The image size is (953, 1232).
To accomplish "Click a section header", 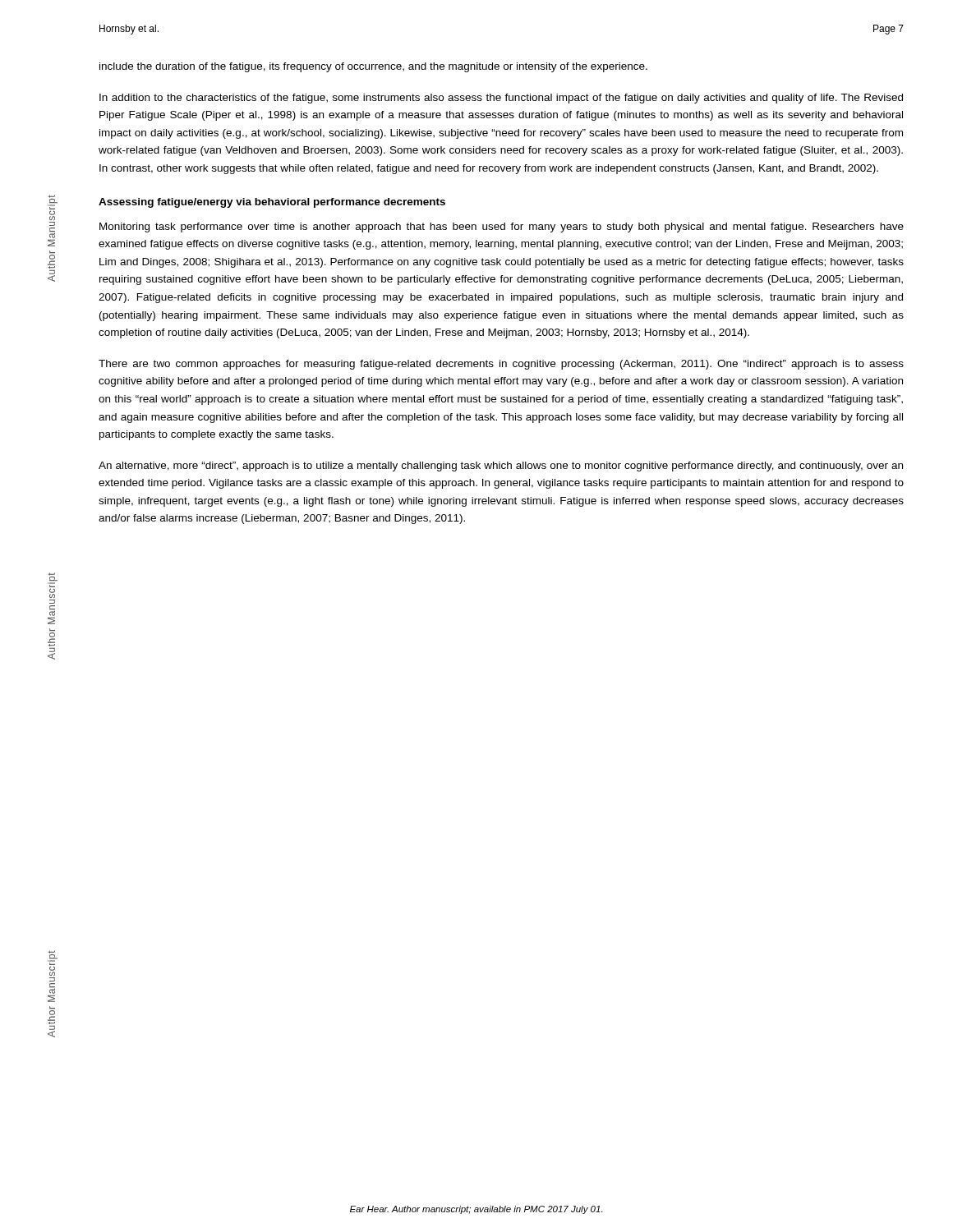I will coord(272,201).
